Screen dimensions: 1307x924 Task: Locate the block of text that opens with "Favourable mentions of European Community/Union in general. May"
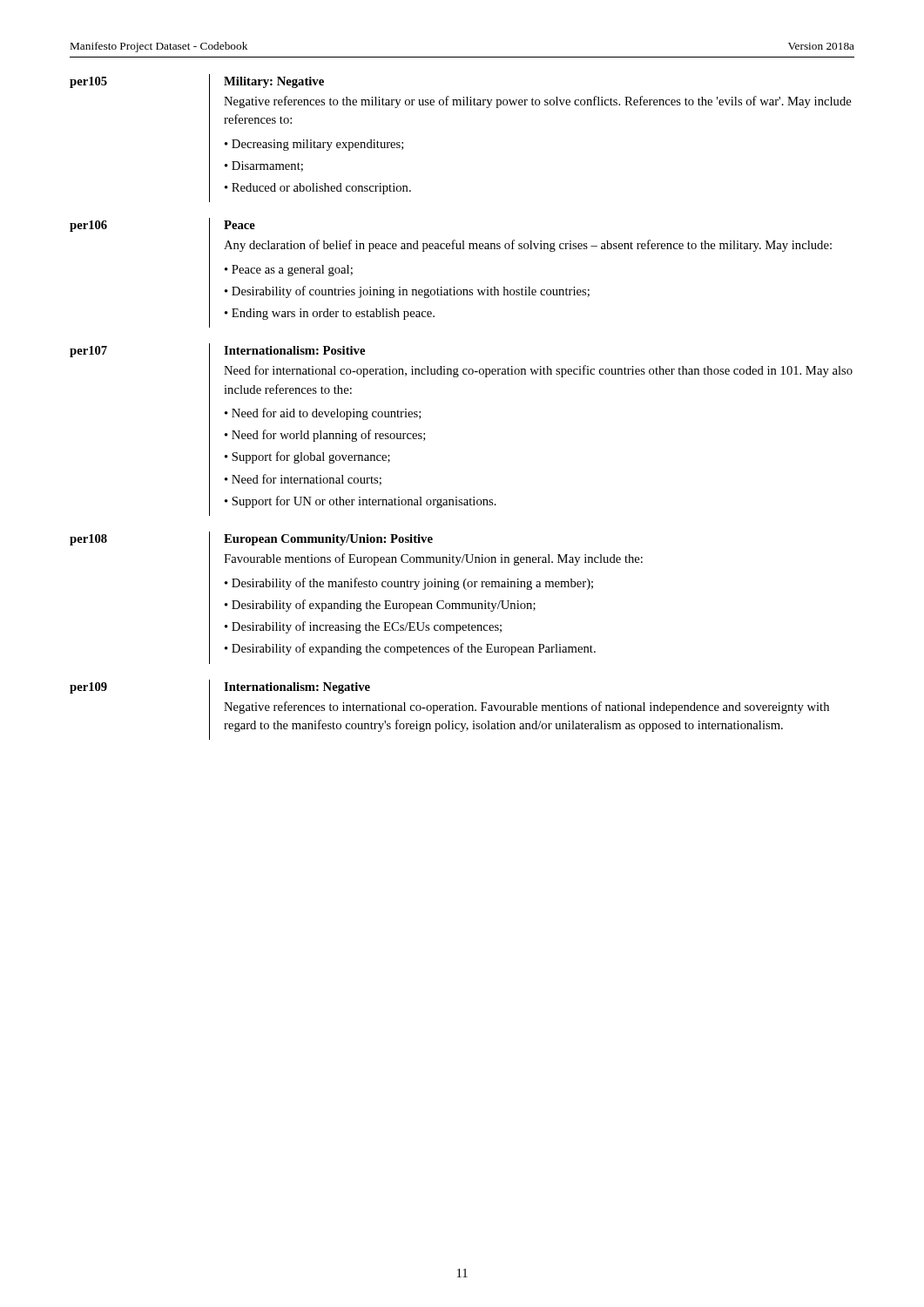pos(434,559)
